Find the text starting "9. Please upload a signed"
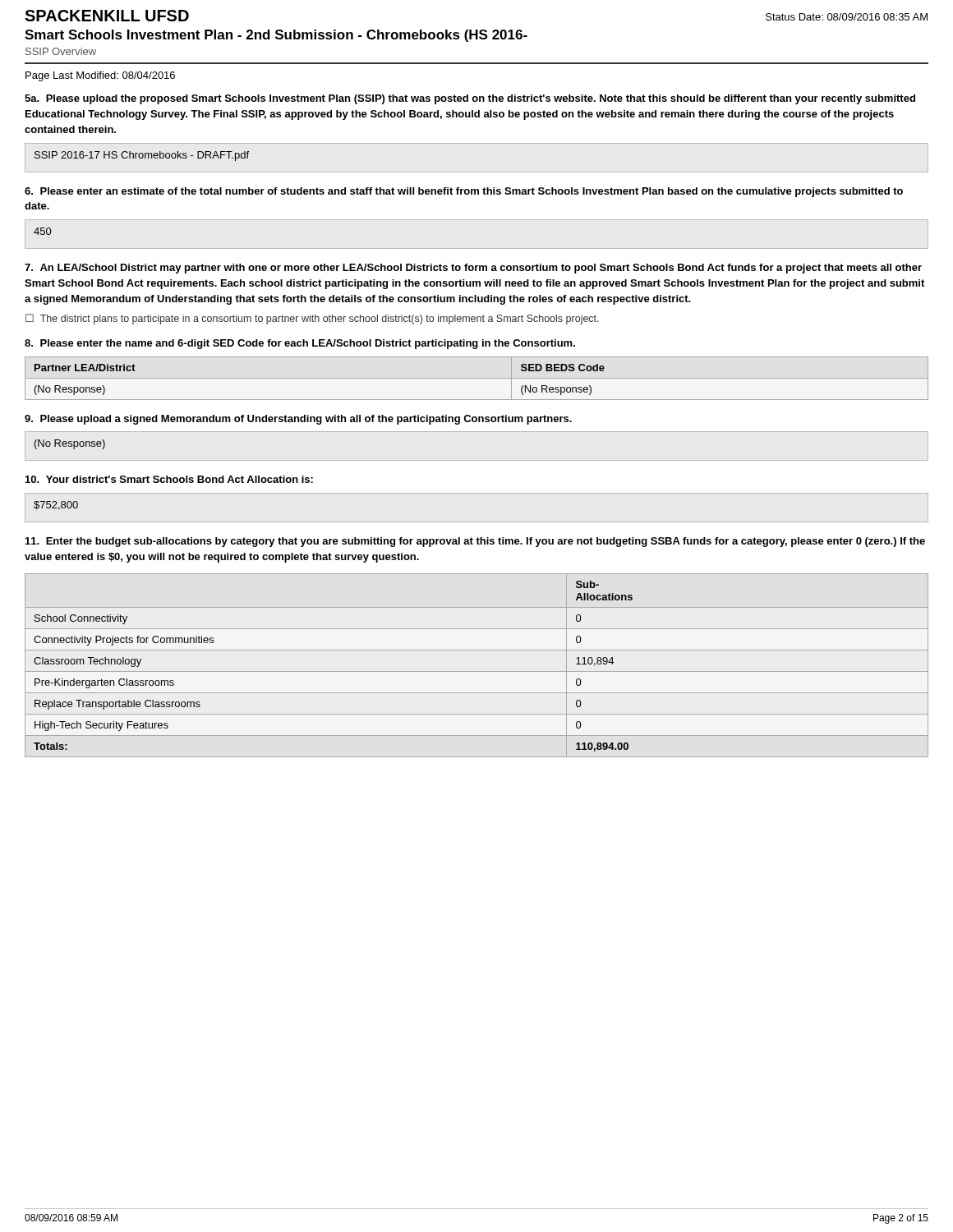This screenshot has width=953, height=1232. point(298,418)
